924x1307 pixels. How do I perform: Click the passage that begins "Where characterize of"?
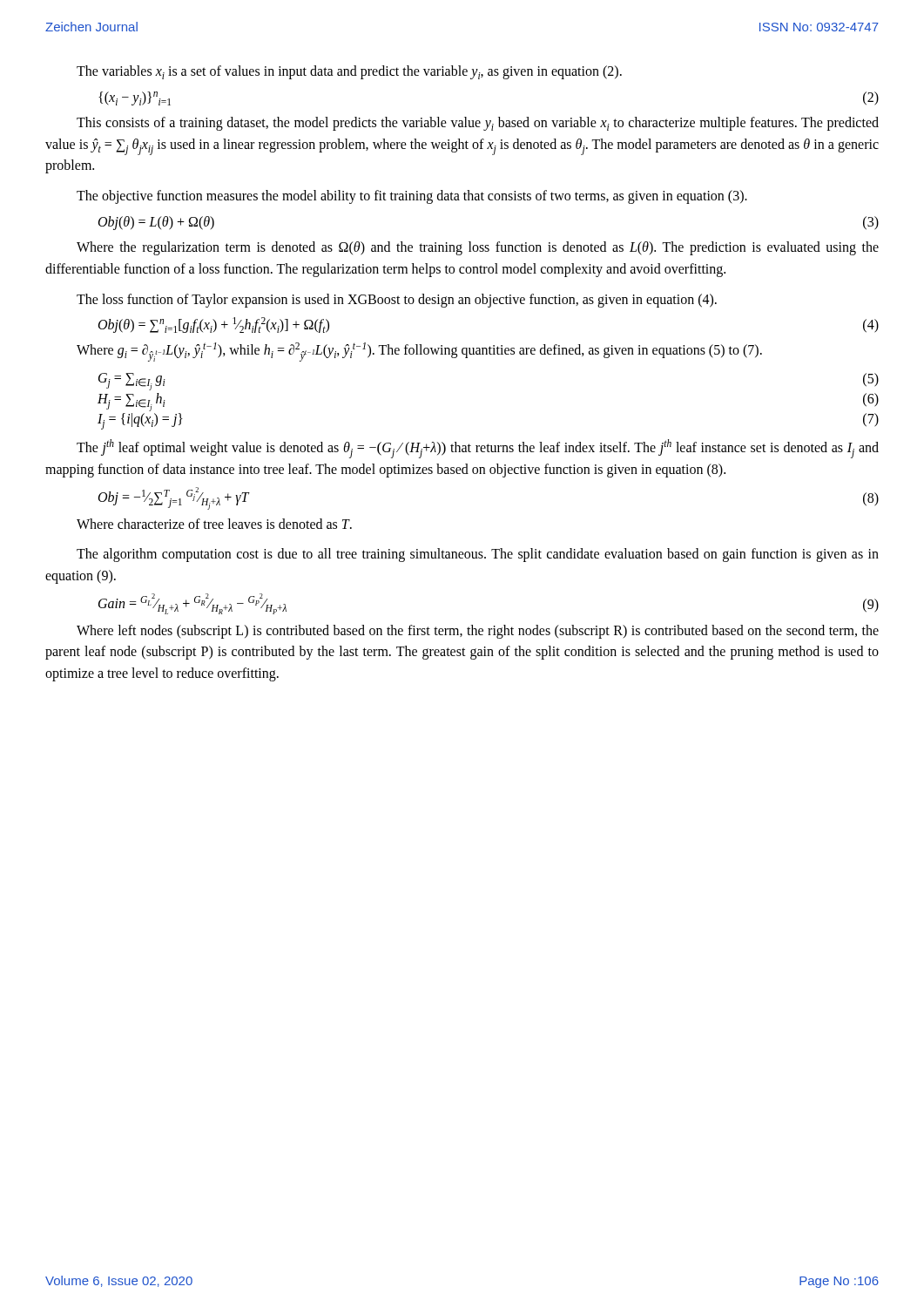pyautogui.click(x=215, y=524)
